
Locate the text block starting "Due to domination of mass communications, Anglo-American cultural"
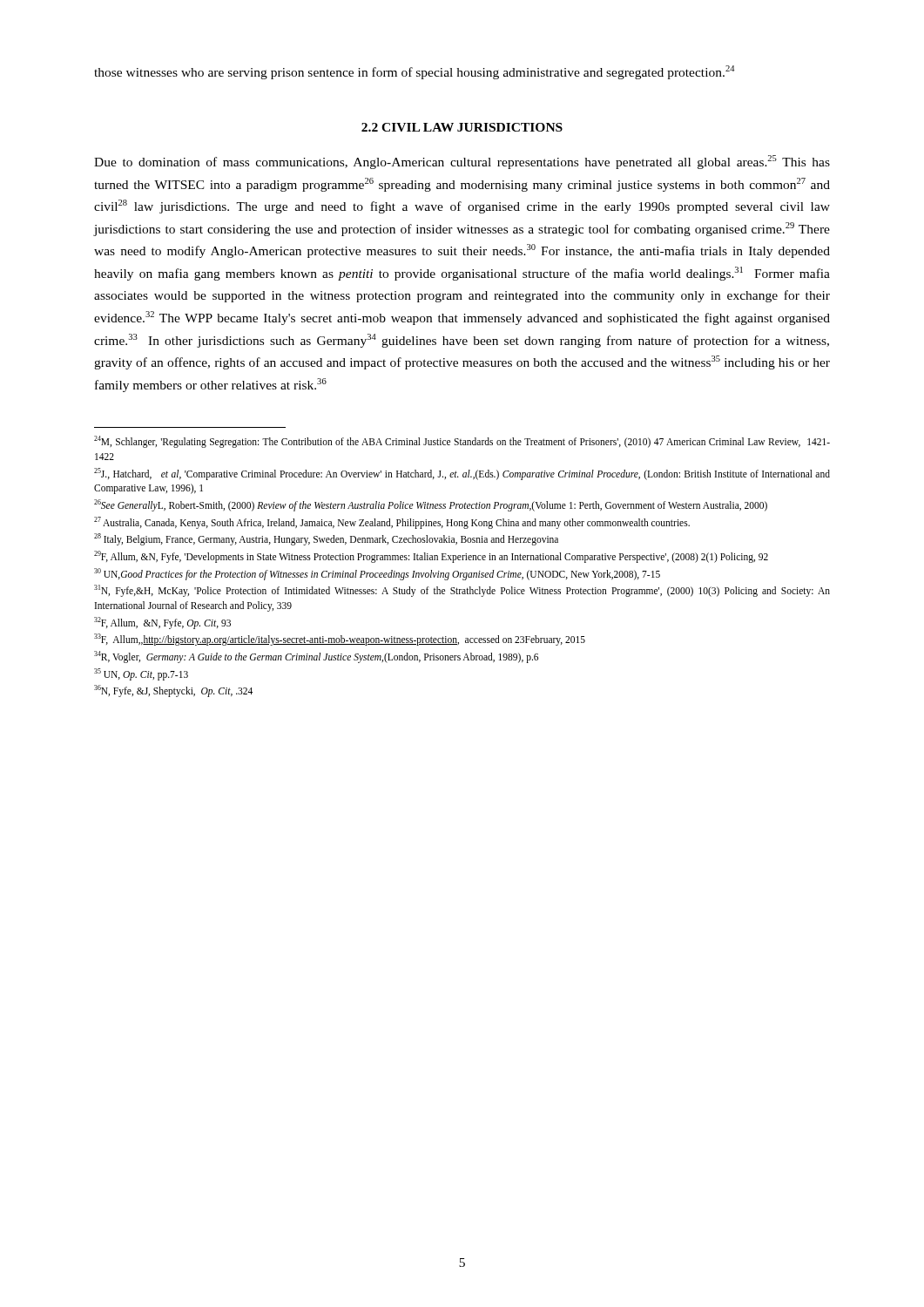[x=462, y=273]
